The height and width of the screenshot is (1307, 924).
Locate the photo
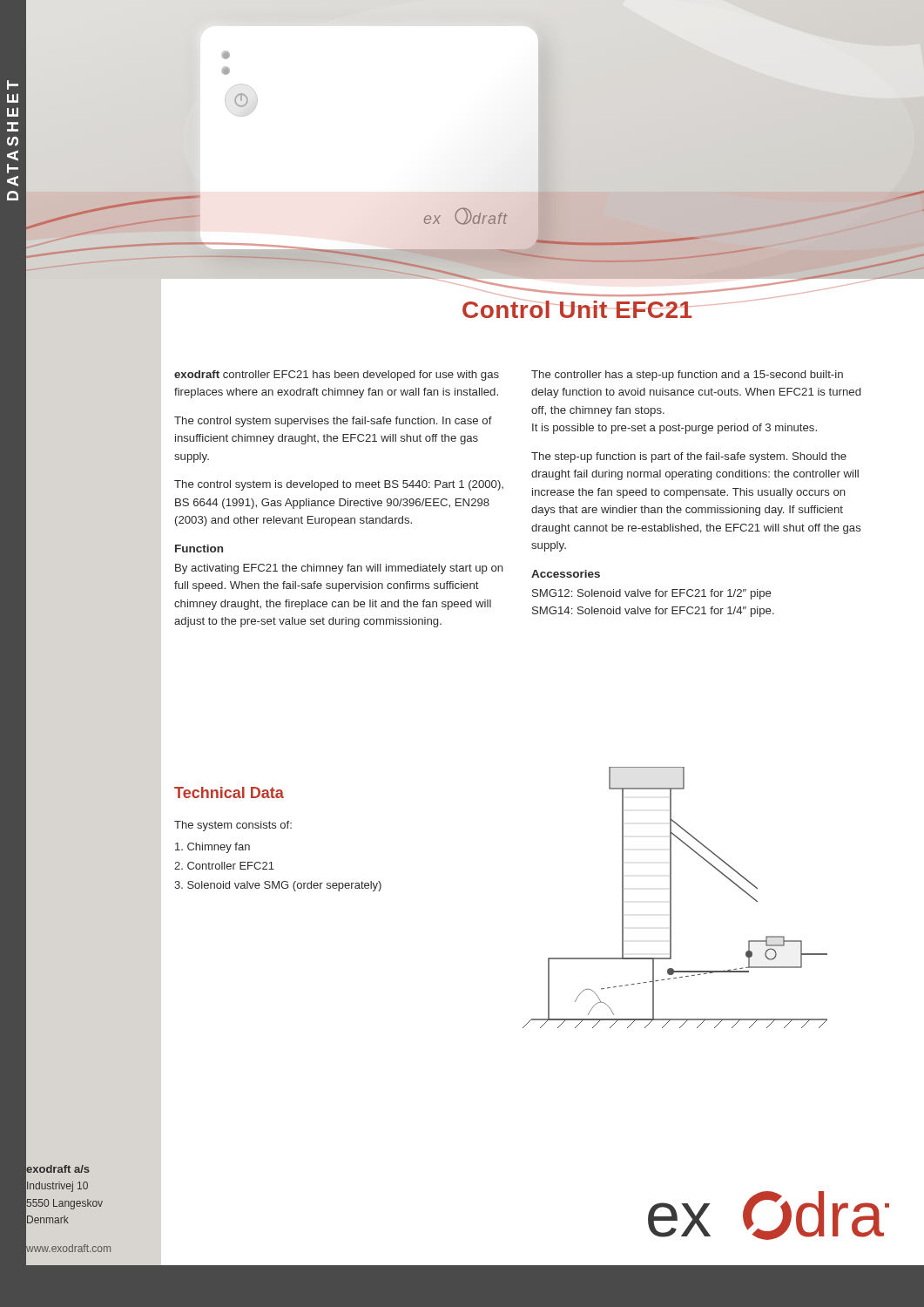point(475,139)
